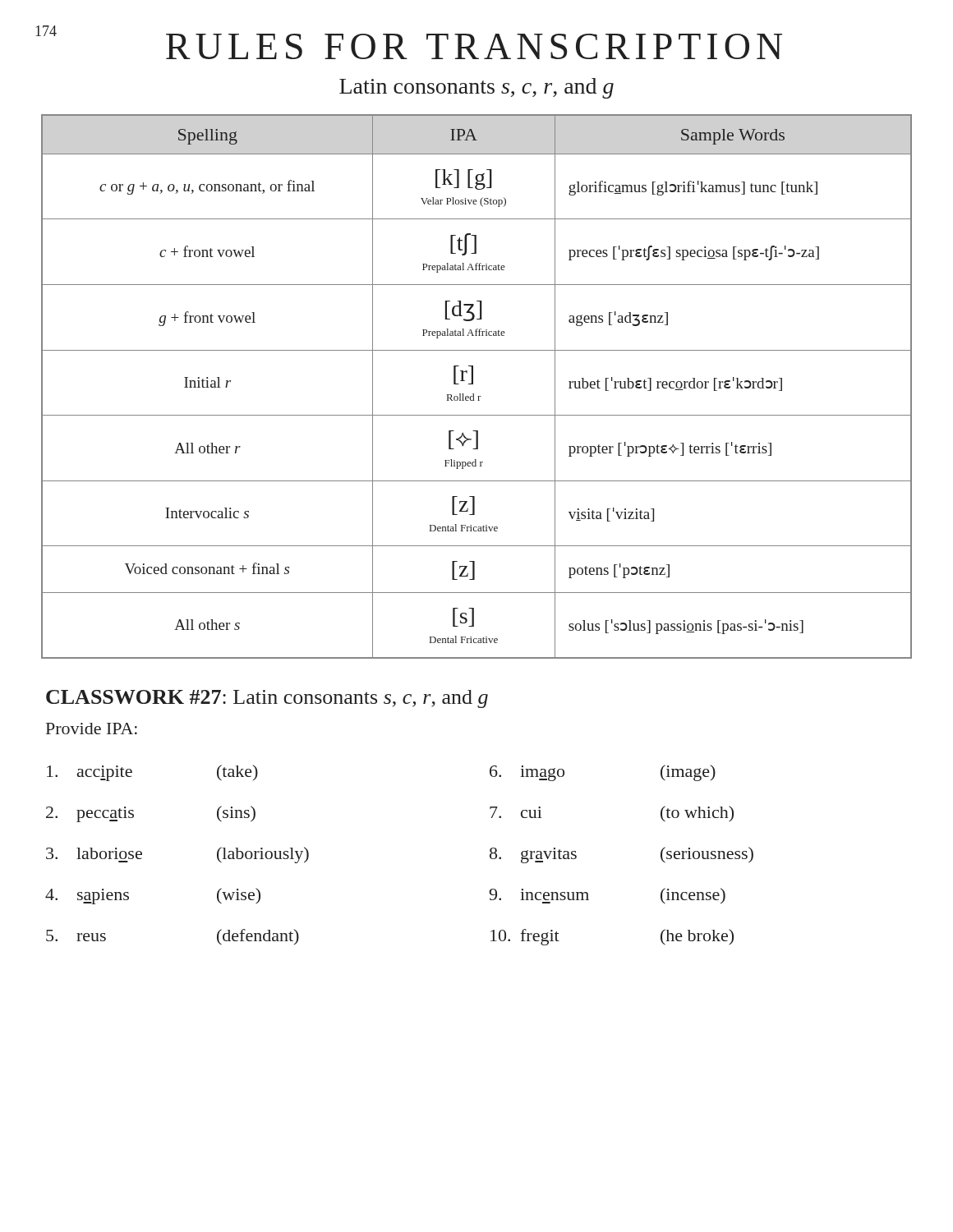The width and height of the screenshot is (953, 1232).
Task: Where does it say "9. incensum (incense)"?
Action: click(557, 896)
